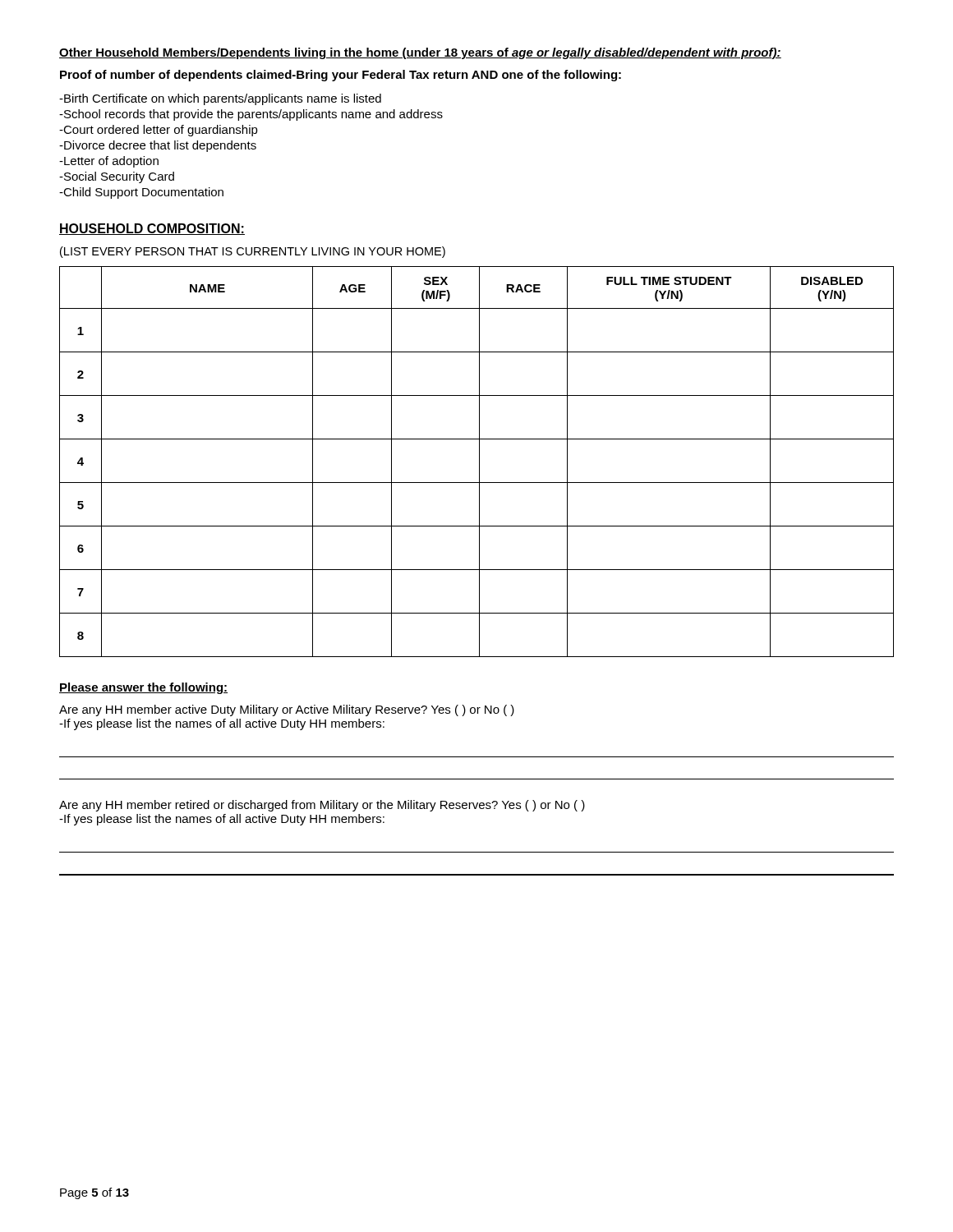Locate the block starting "Other Household Members/Dependents living in the"
Screen dimensions: 1232x953
pyautogui.click(x=420, y=52)
